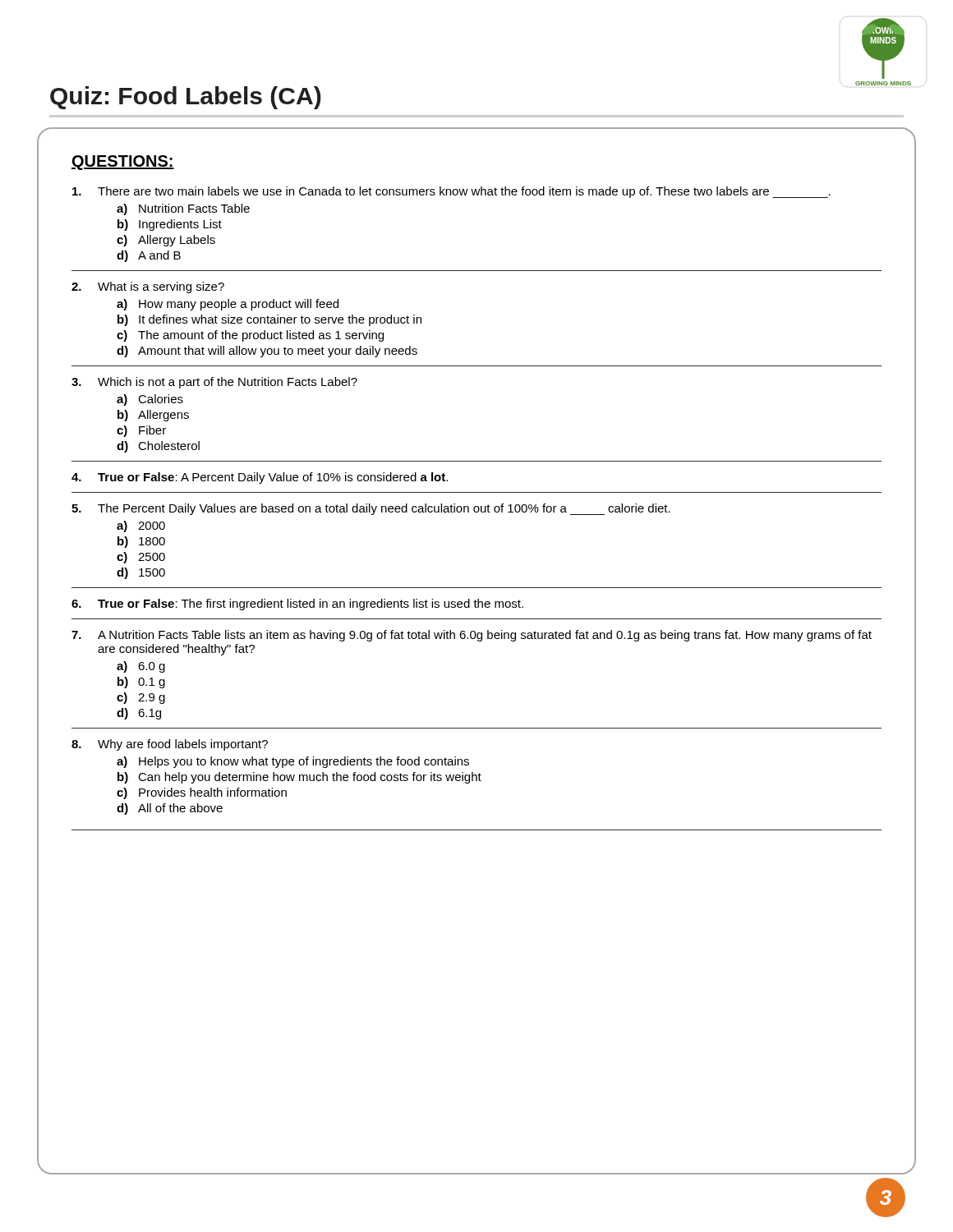
Task: Select the logo
Action: pyautogui.click(x=883, y=52)
